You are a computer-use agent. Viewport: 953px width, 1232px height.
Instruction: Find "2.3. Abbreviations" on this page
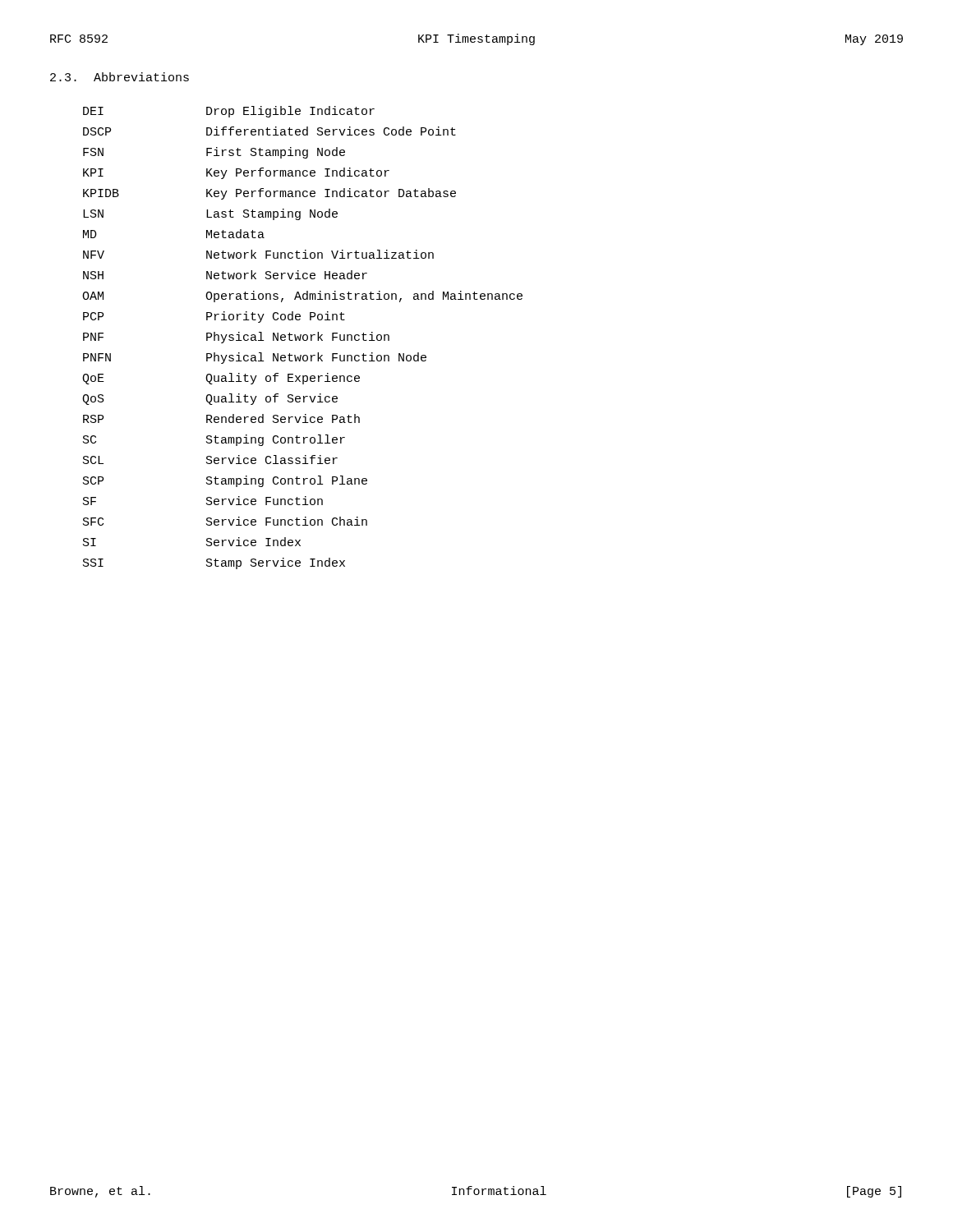click(120, 78)
